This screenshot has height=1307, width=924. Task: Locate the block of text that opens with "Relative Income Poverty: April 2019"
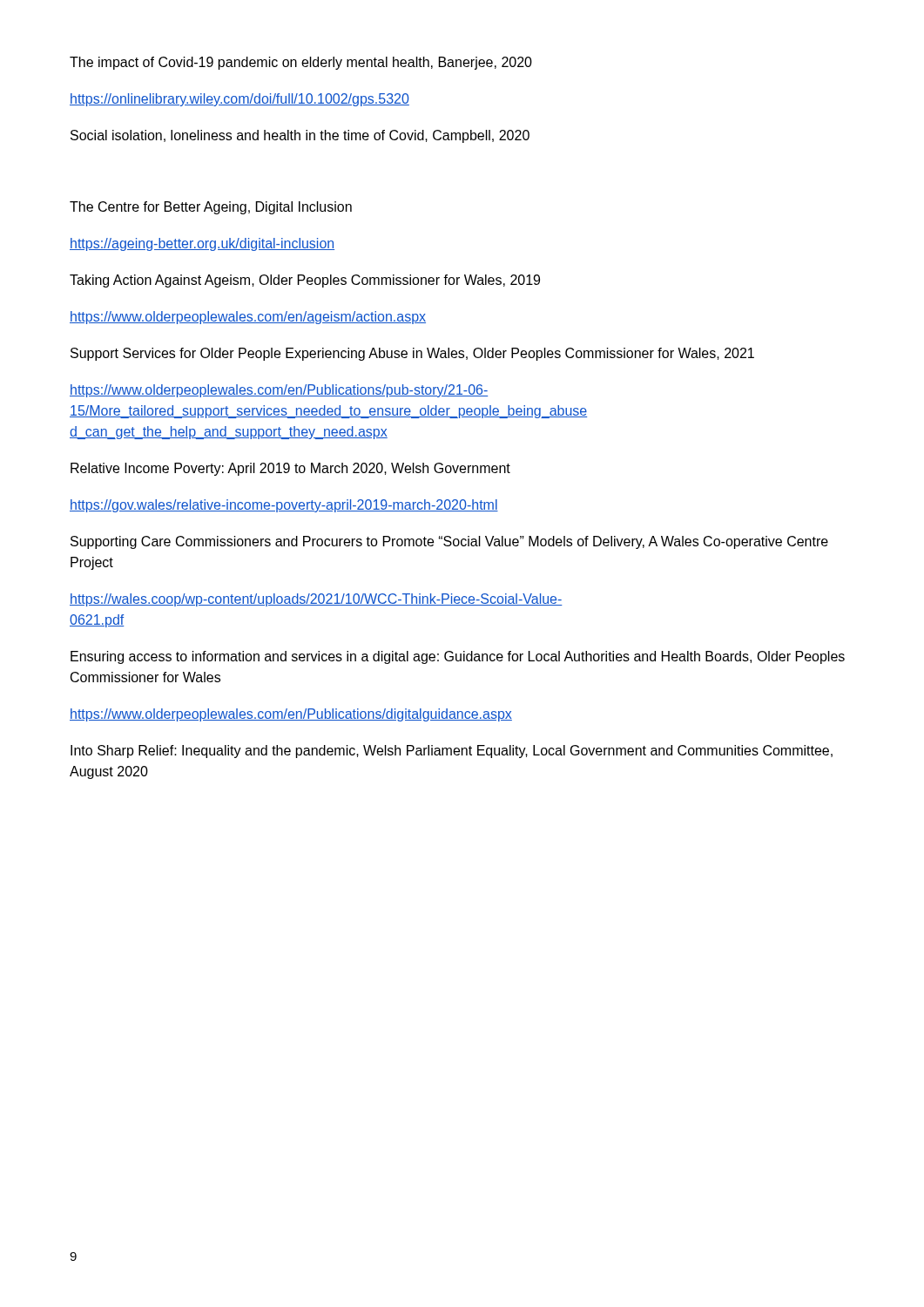(x=290, y=468)
